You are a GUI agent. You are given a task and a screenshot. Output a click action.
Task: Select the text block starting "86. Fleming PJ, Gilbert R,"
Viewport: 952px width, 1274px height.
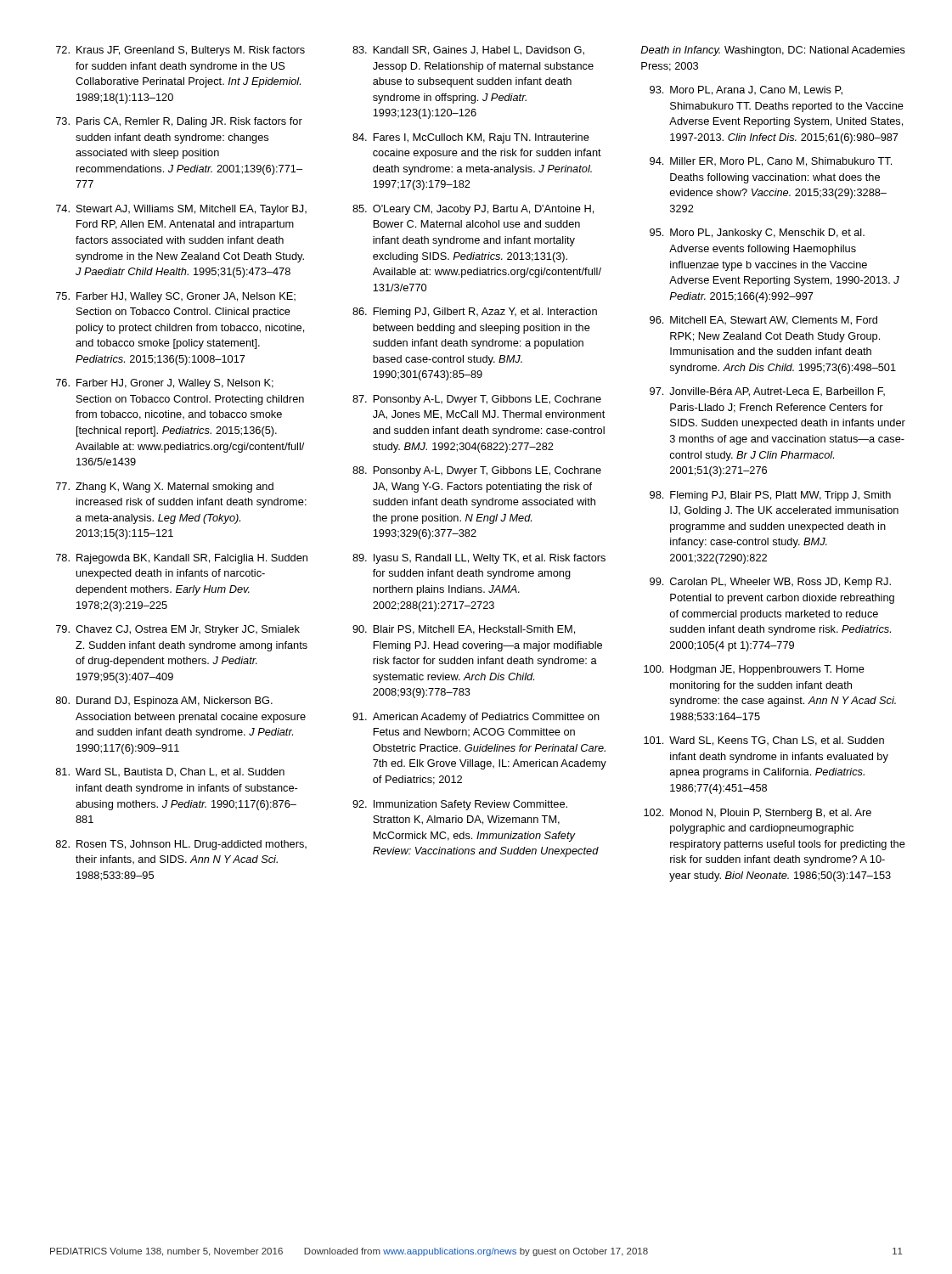[476, 344]
